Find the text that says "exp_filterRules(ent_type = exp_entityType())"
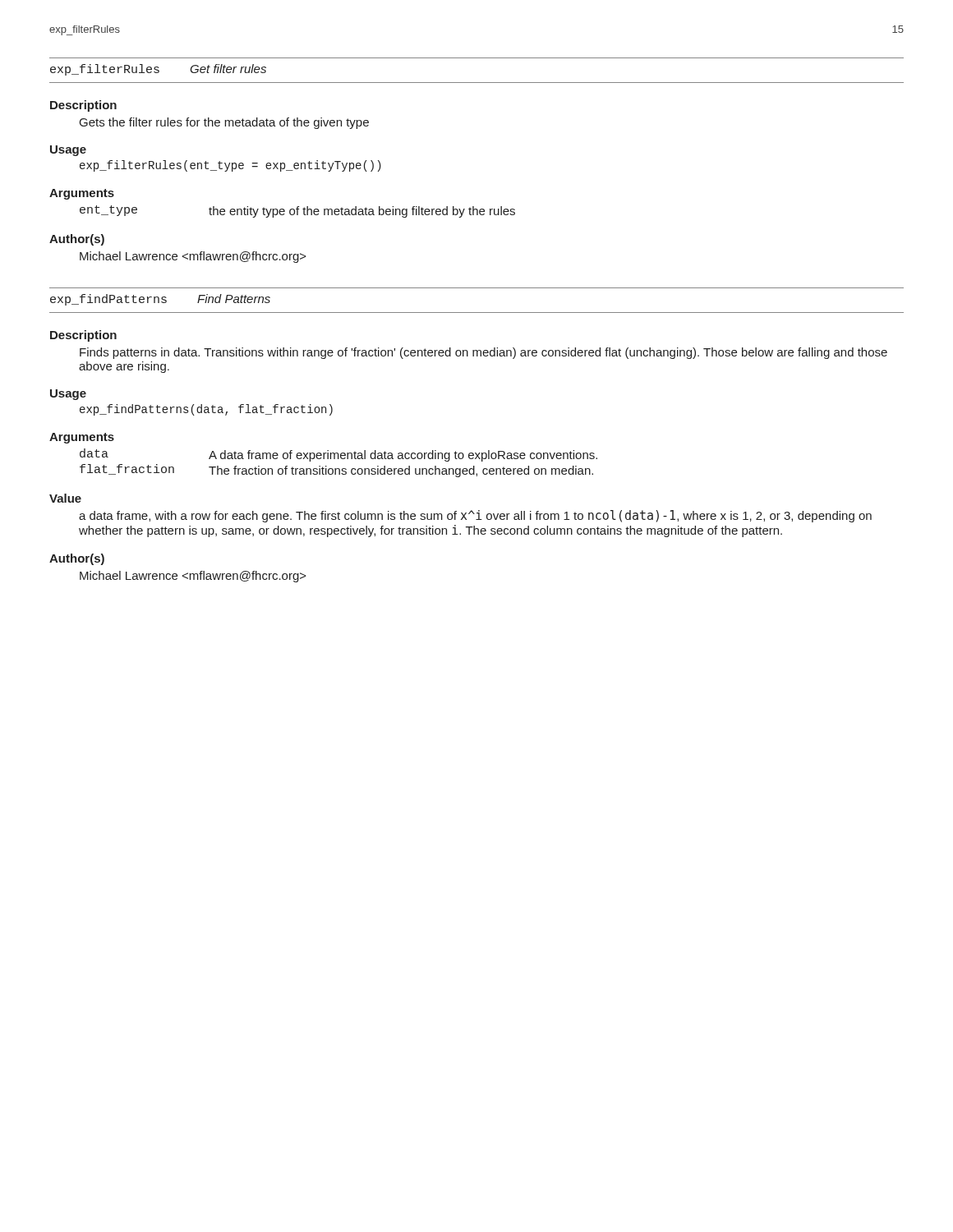Viewport: 953px width, 1232px height. point(231,166)
